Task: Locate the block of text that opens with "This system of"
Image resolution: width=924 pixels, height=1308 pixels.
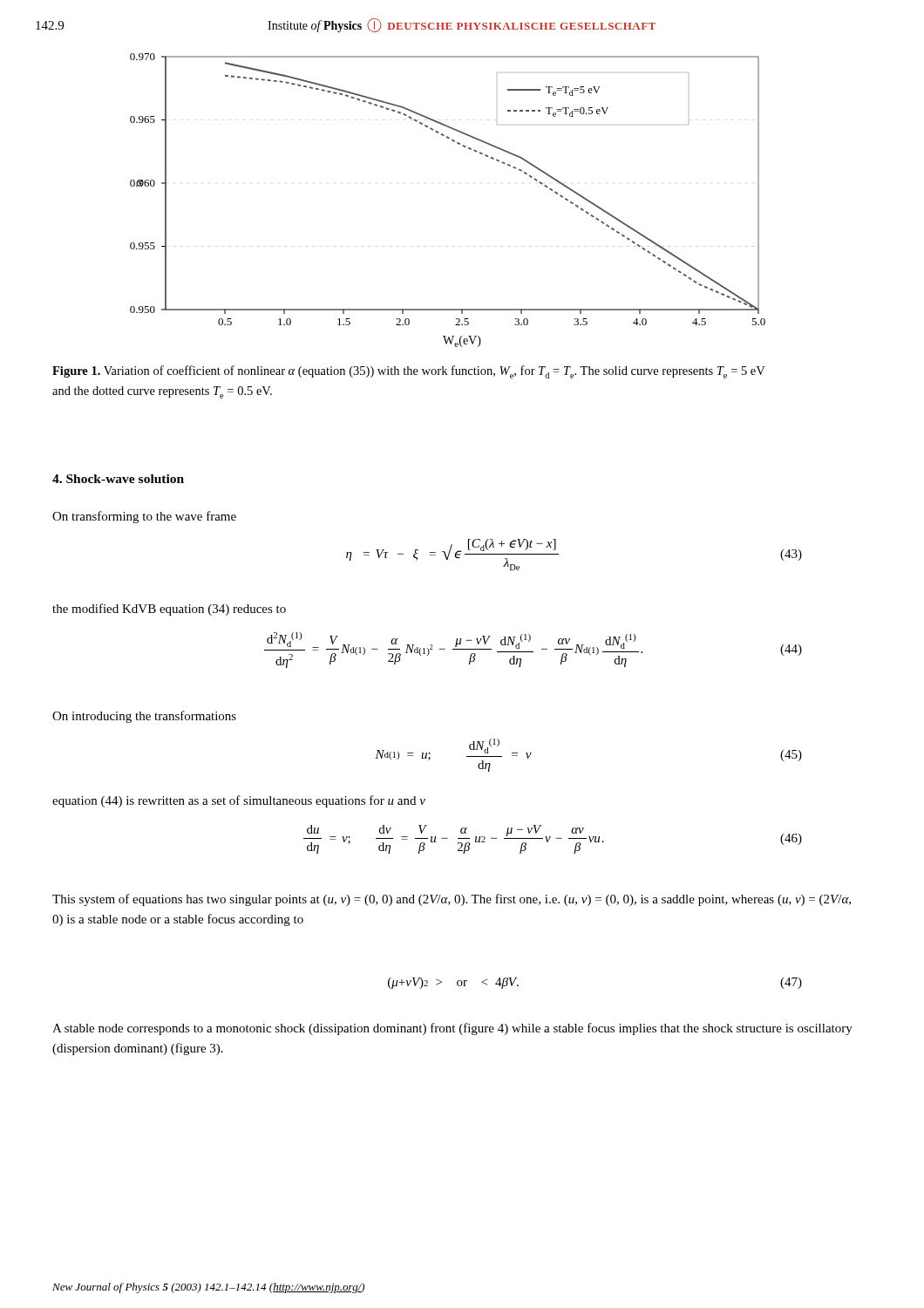Action: point(452,909)
